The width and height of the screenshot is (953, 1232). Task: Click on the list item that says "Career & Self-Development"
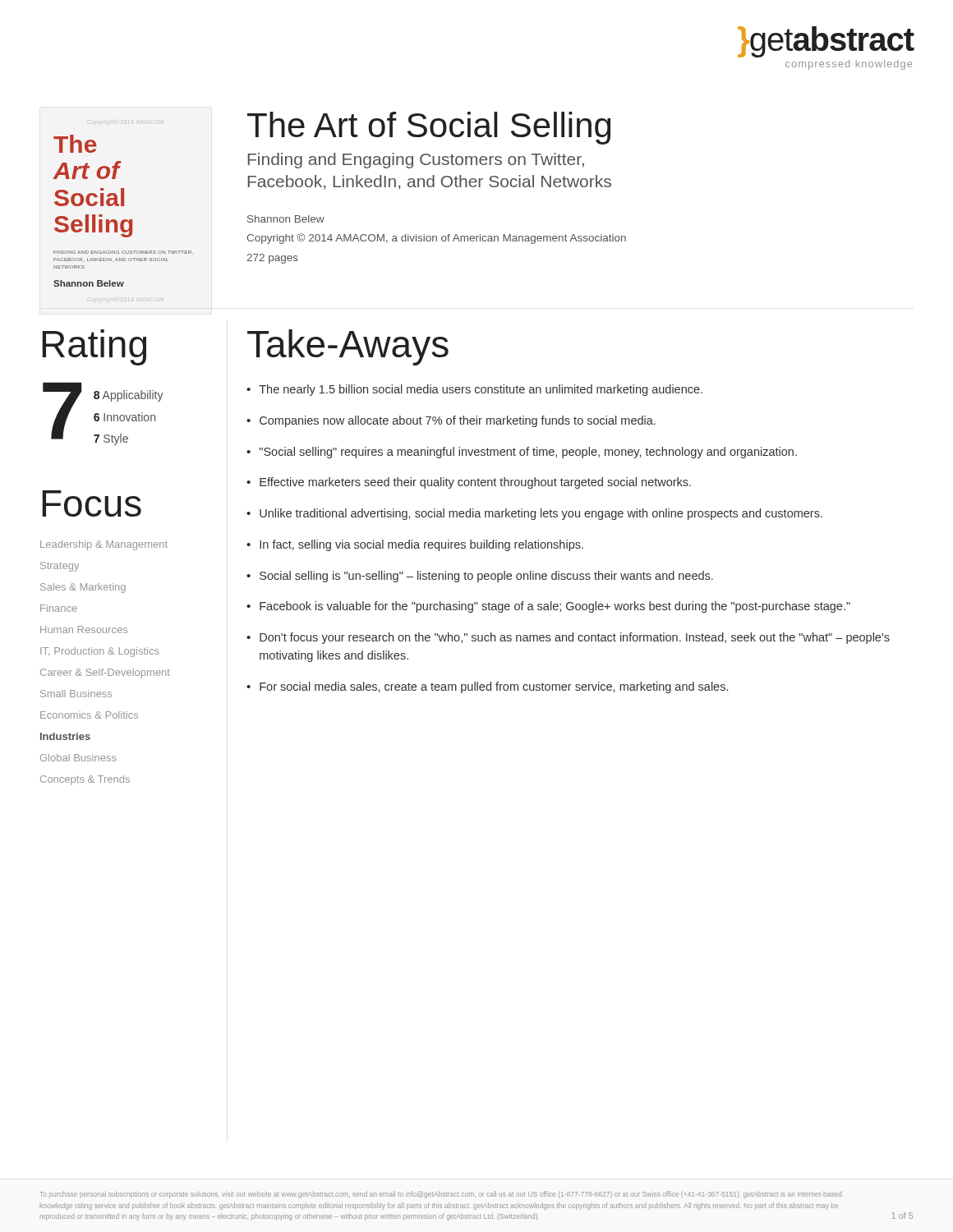pyautogui.click(x=105, y=672)
